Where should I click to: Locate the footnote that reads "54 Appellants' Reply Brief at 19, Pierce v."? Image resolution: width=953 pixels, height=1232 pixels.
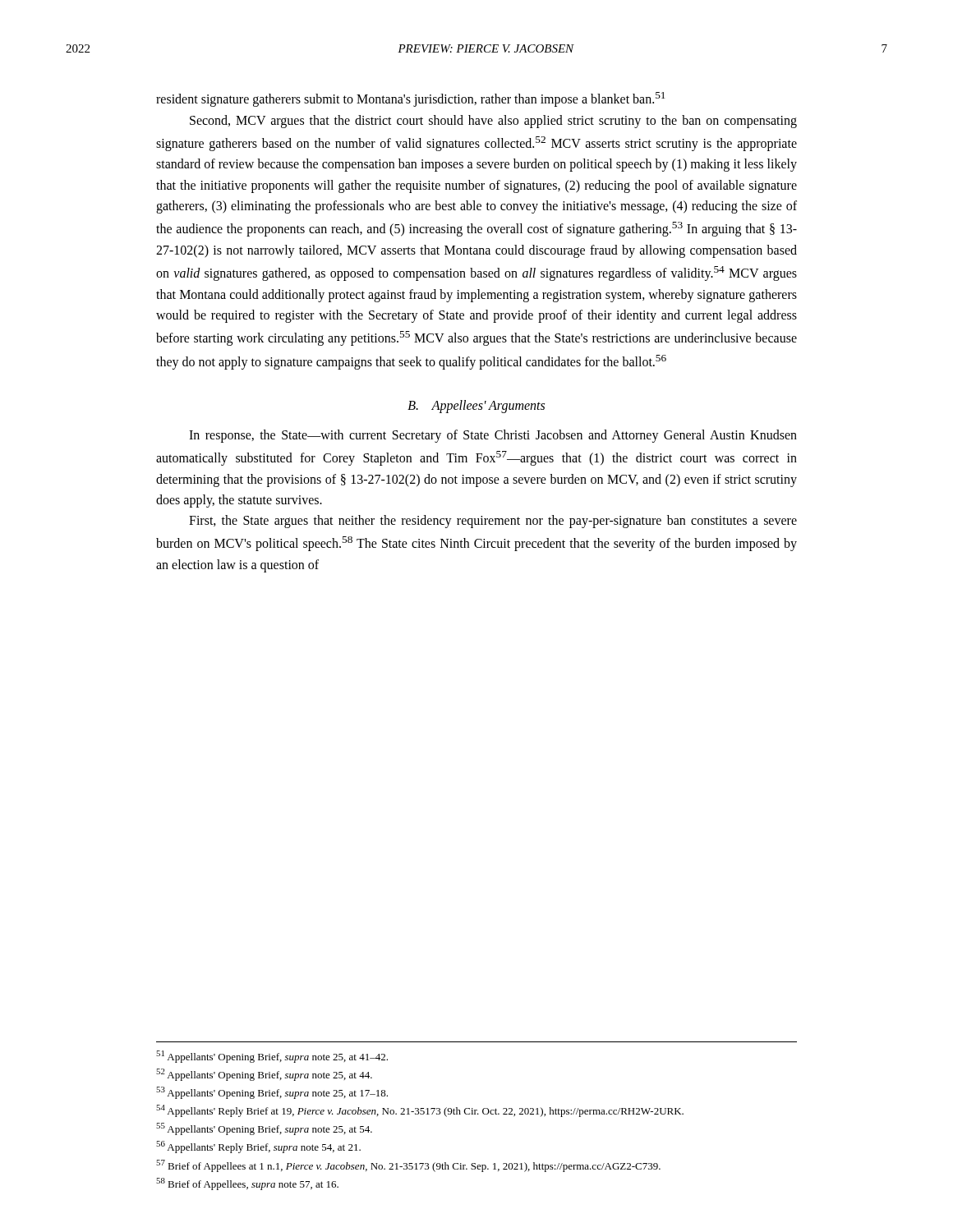click(420, 1110)
